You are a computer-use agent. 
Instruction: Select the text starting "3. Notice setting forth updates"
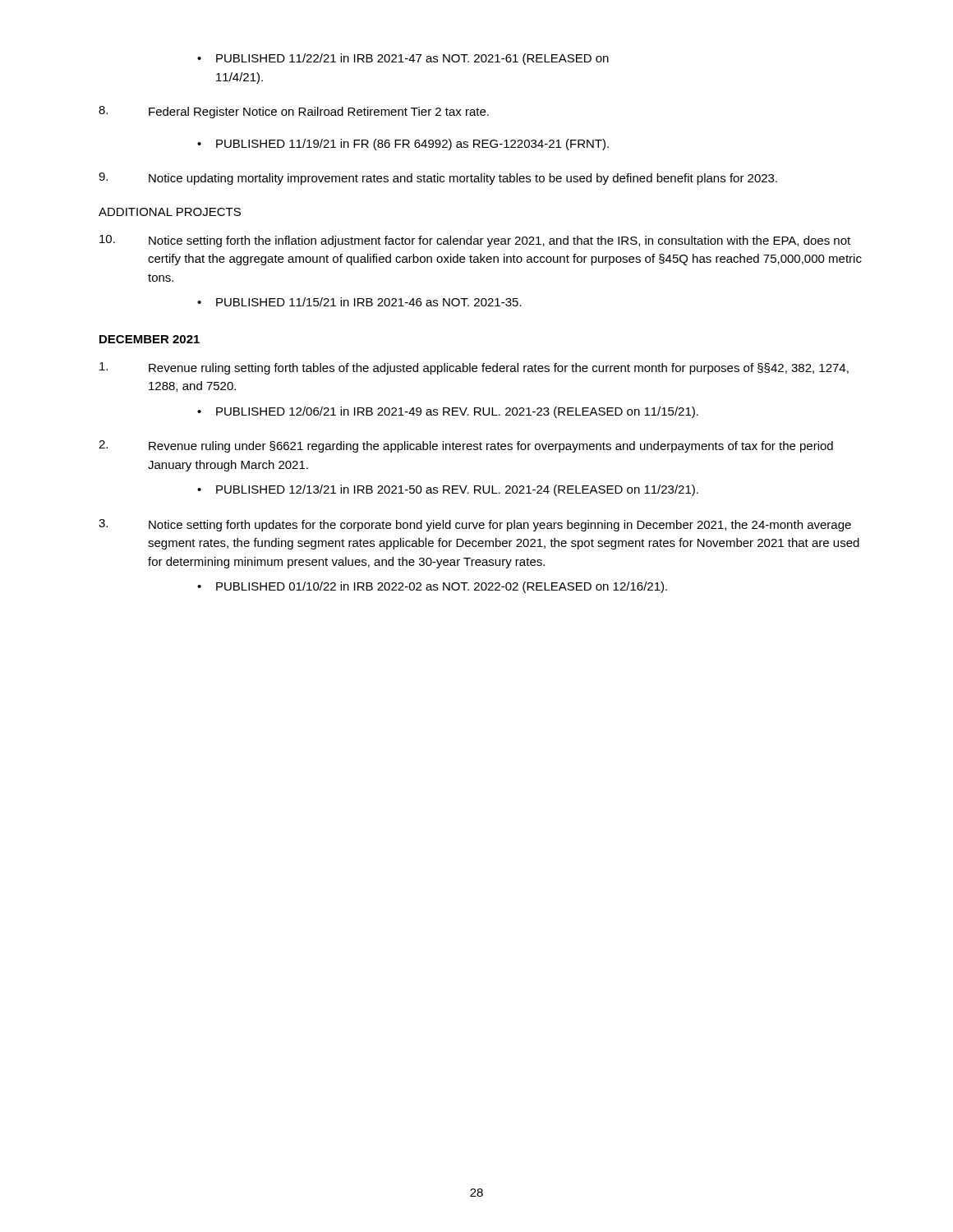point(485,543)
